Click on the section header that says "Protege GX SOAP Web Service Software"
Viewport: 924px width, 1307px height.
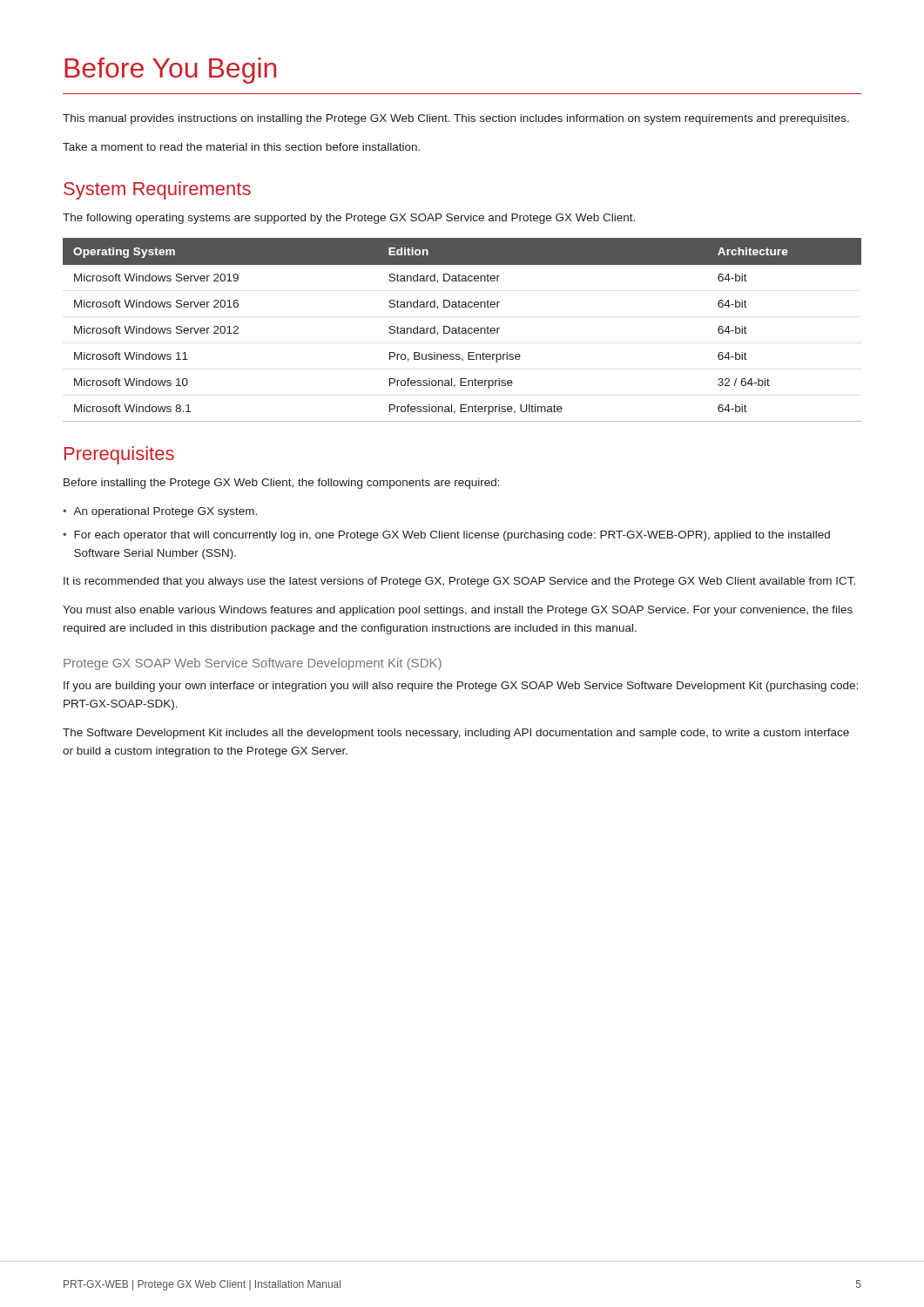click(253, 664)
